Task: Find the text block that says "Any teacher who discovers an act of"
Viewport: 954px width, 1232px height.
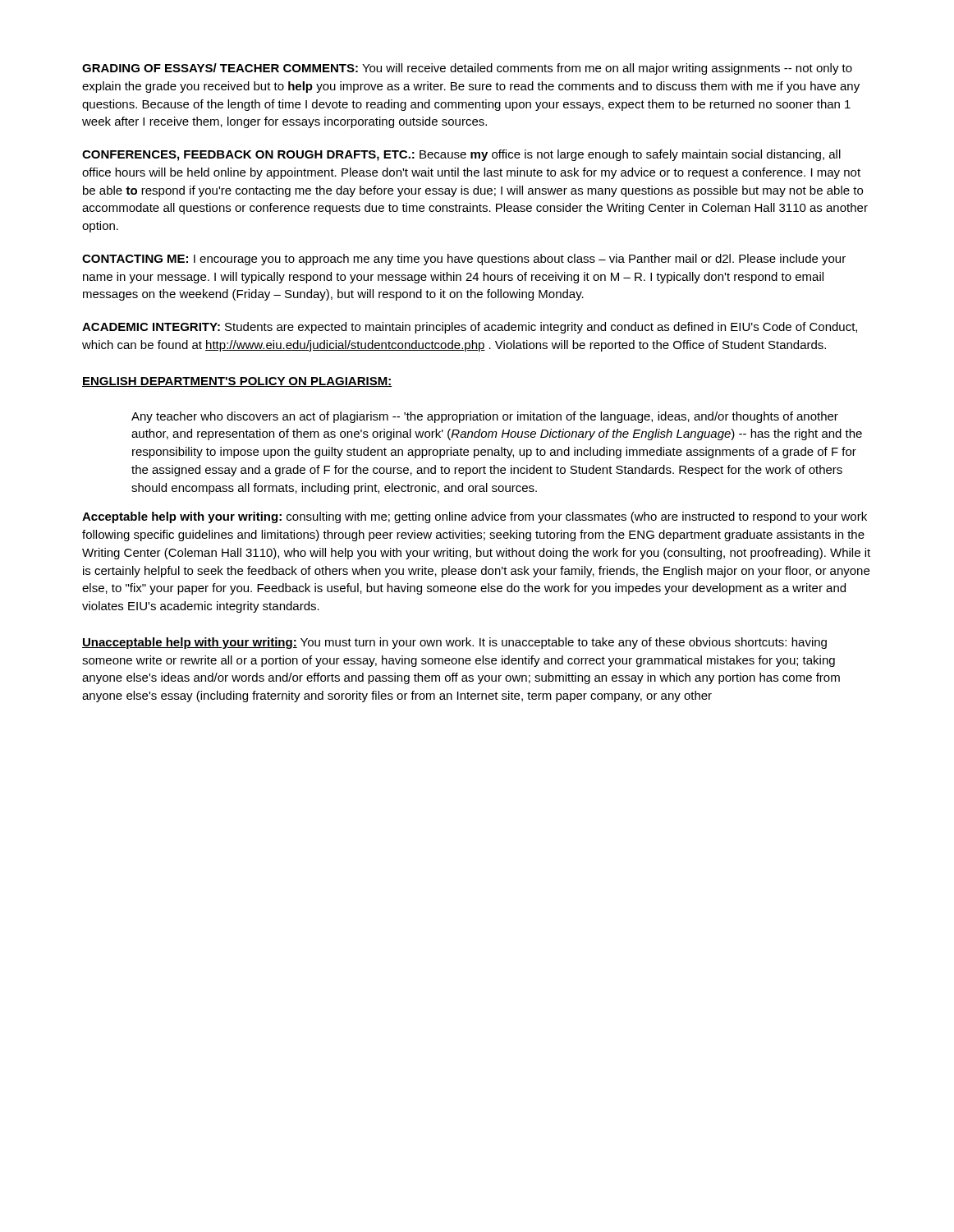Action: coord(497,451)
